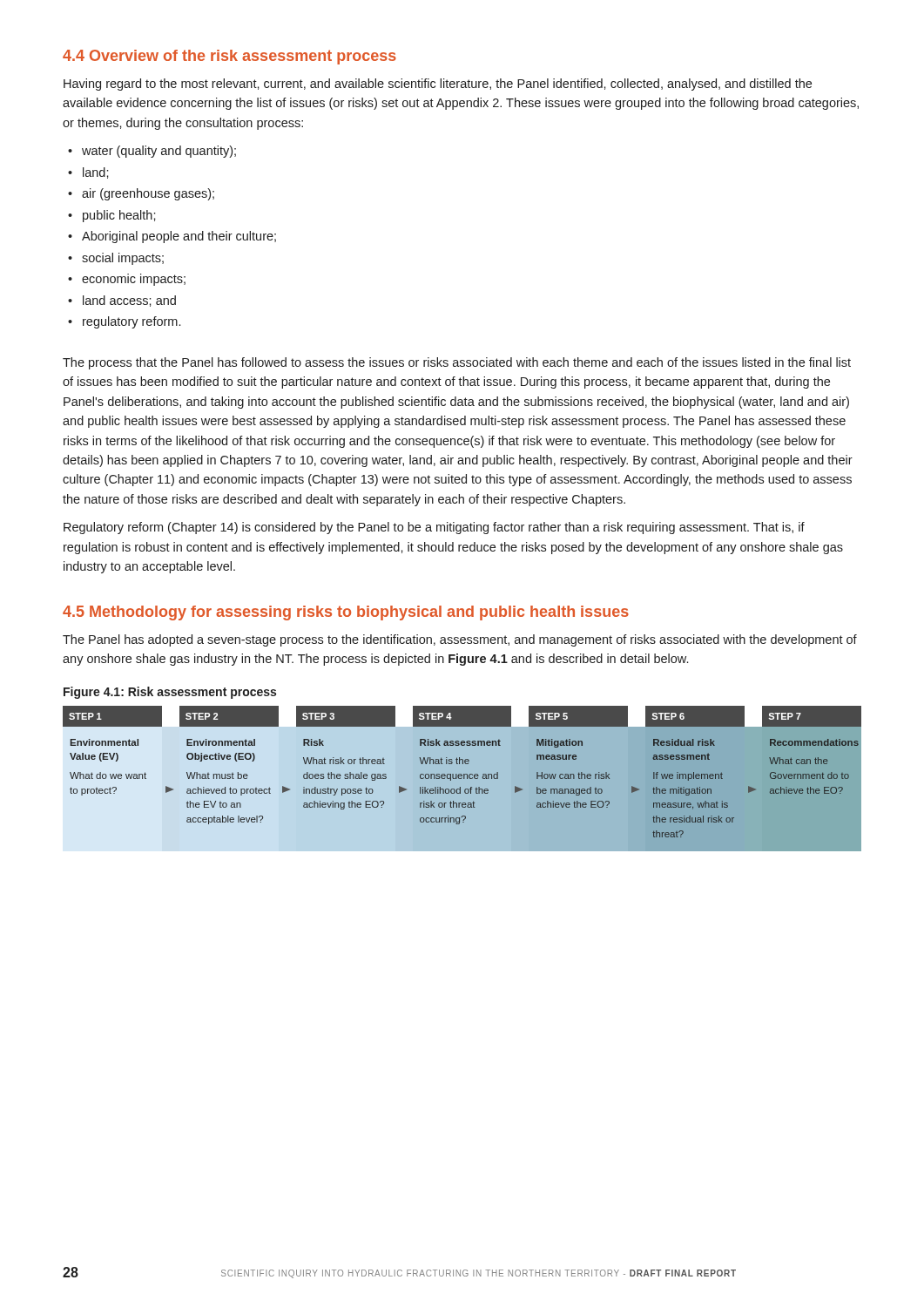Point to the passage starting "social impacts;"
This screenshot has width=924, height=1307.
coord(123,258)
